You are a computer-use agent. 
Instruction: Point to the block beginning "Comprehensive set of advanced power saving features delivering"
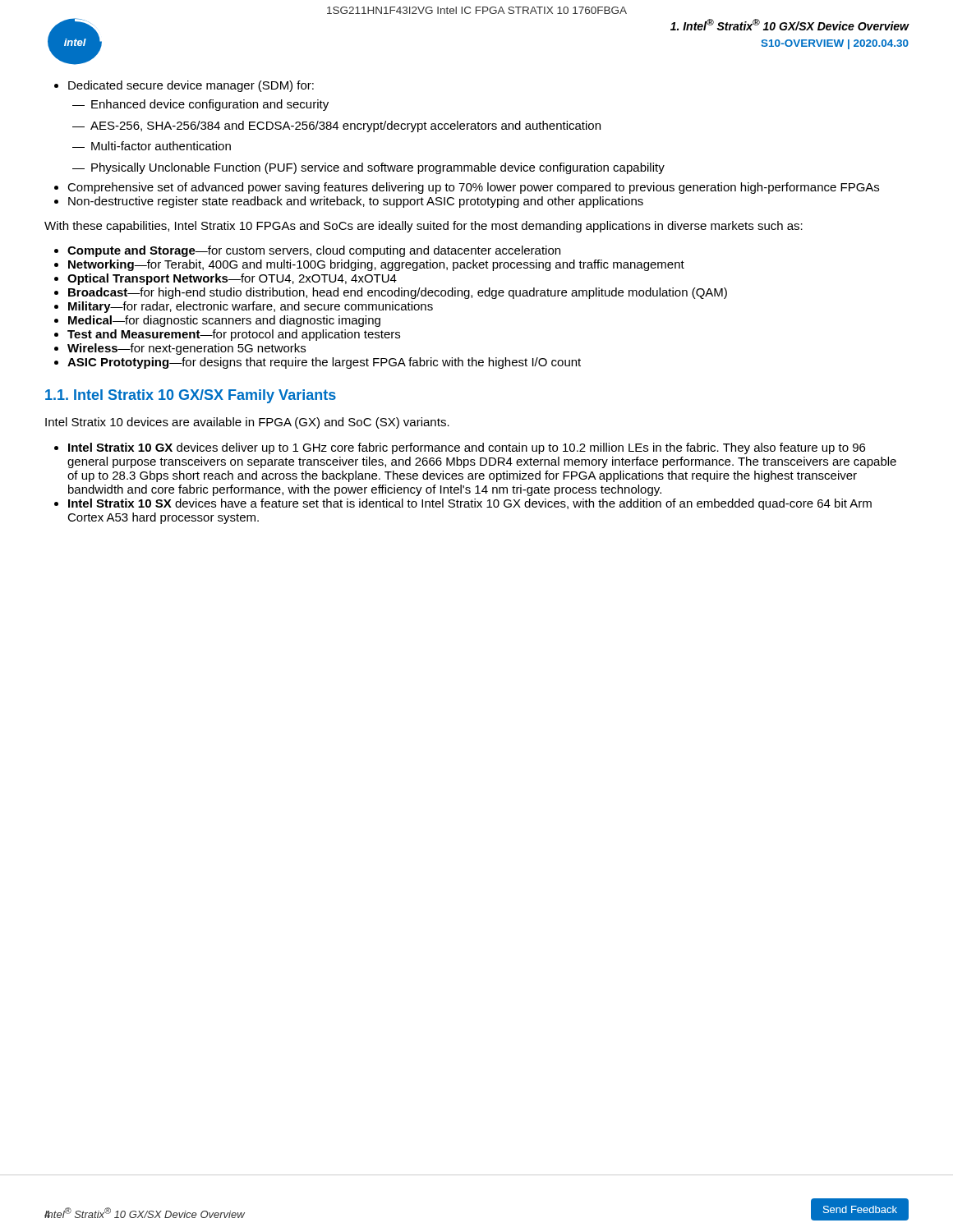tap(488, 187)
